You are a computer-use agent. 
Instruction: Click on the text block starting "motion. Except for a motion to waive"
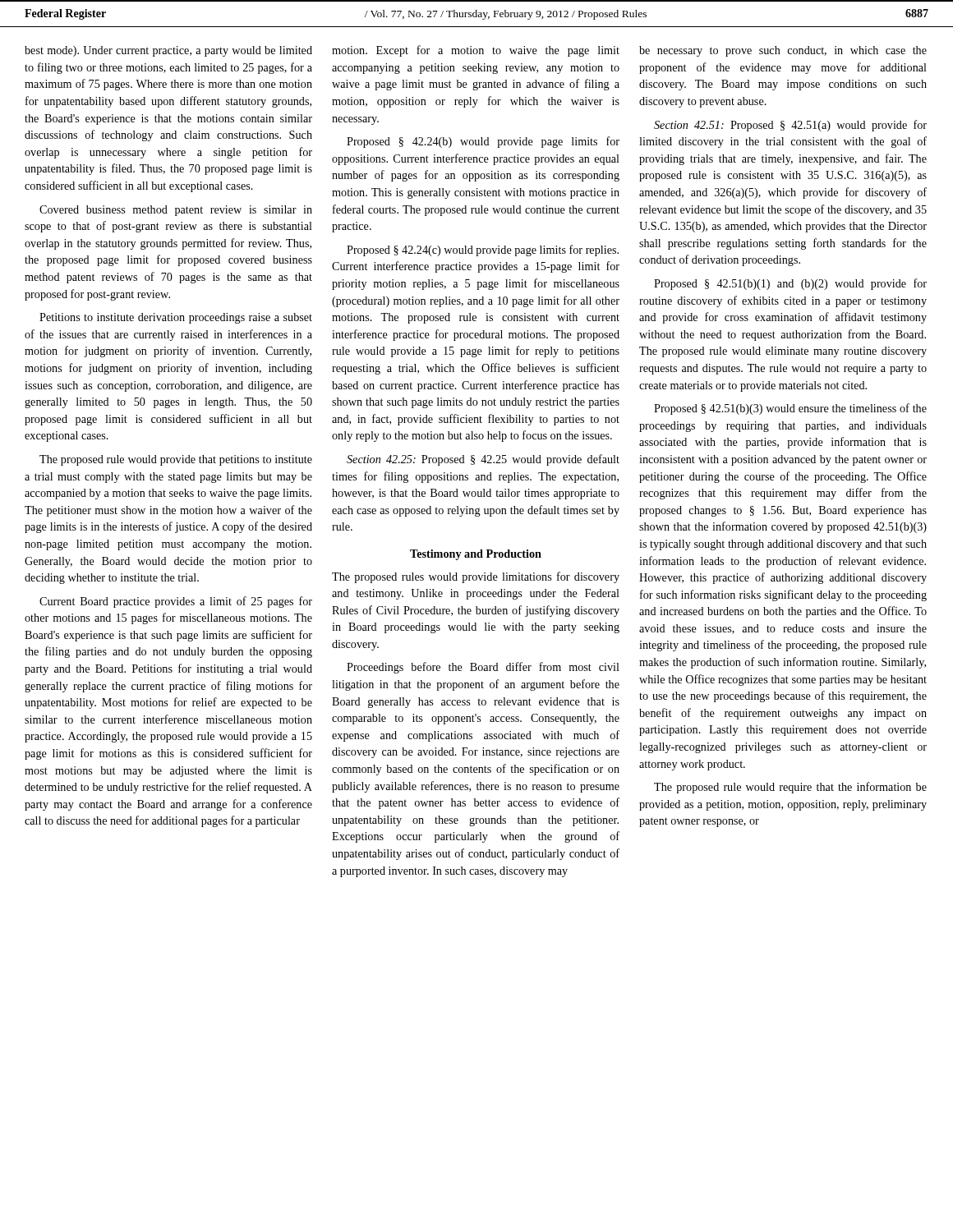click(x=476, y=289)
